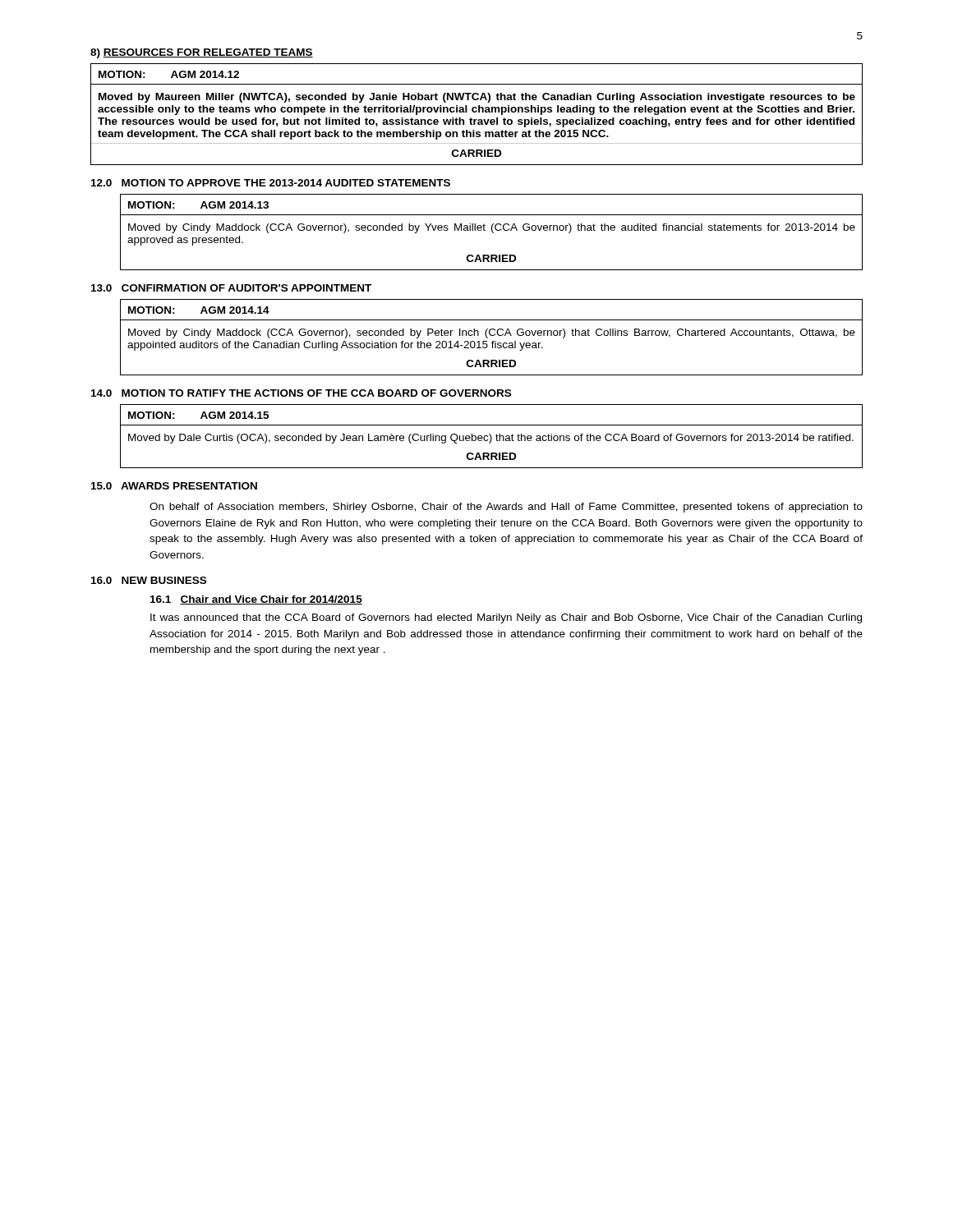The image size is (953, 1232).
Task: Find "15.0 AWARDS PRESENTATION" on this page
Action: (x=174, y=486)
